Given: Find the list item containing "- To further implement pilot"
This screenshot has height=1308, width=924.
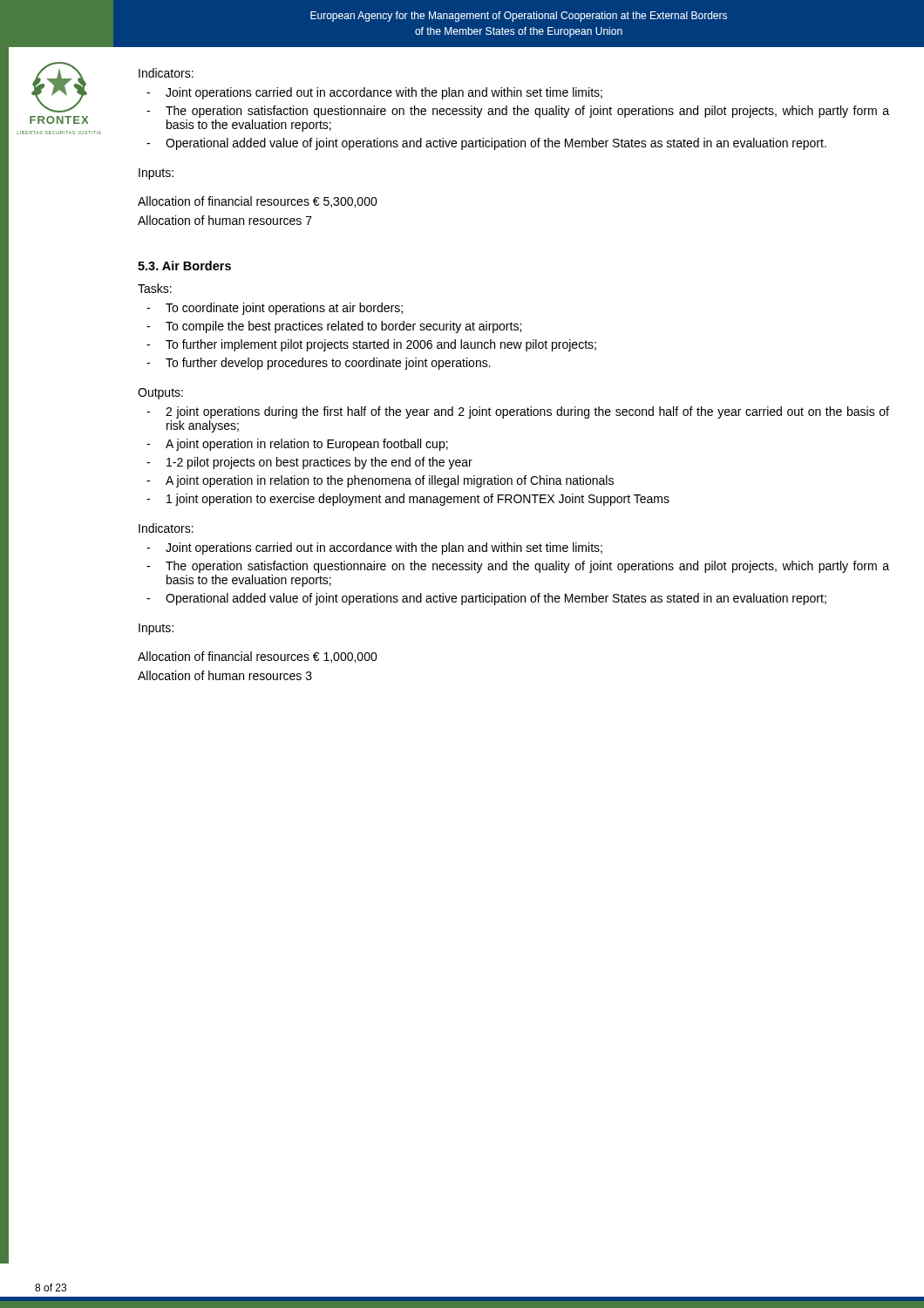Looking at the screenshot, I should tap(518, 344).
